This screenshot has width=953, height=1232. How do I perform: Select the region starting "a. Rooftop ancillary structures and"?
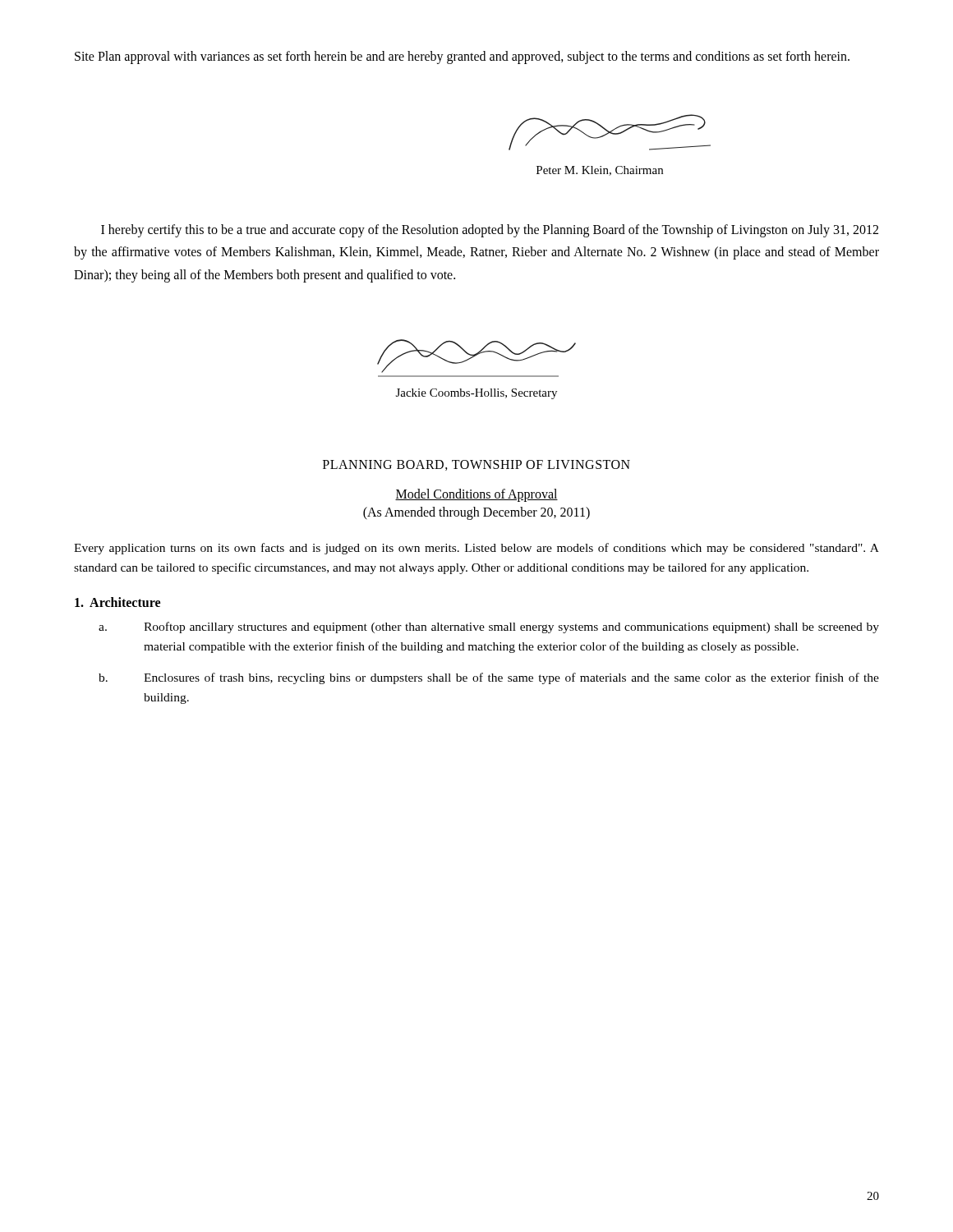point(476,636)
